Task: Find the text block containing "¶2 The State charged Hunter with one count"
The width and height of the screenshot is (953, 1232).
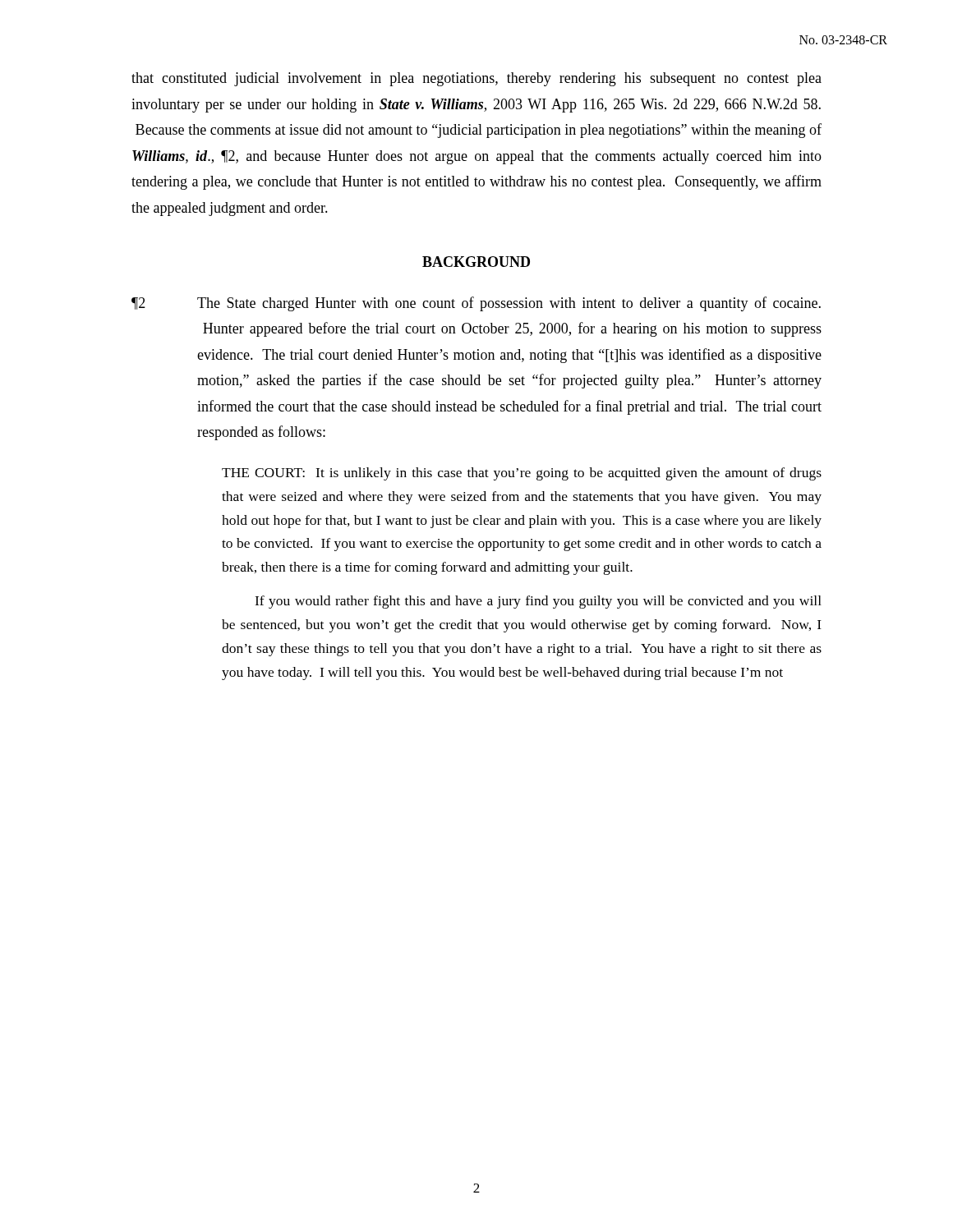Action: 476,487
